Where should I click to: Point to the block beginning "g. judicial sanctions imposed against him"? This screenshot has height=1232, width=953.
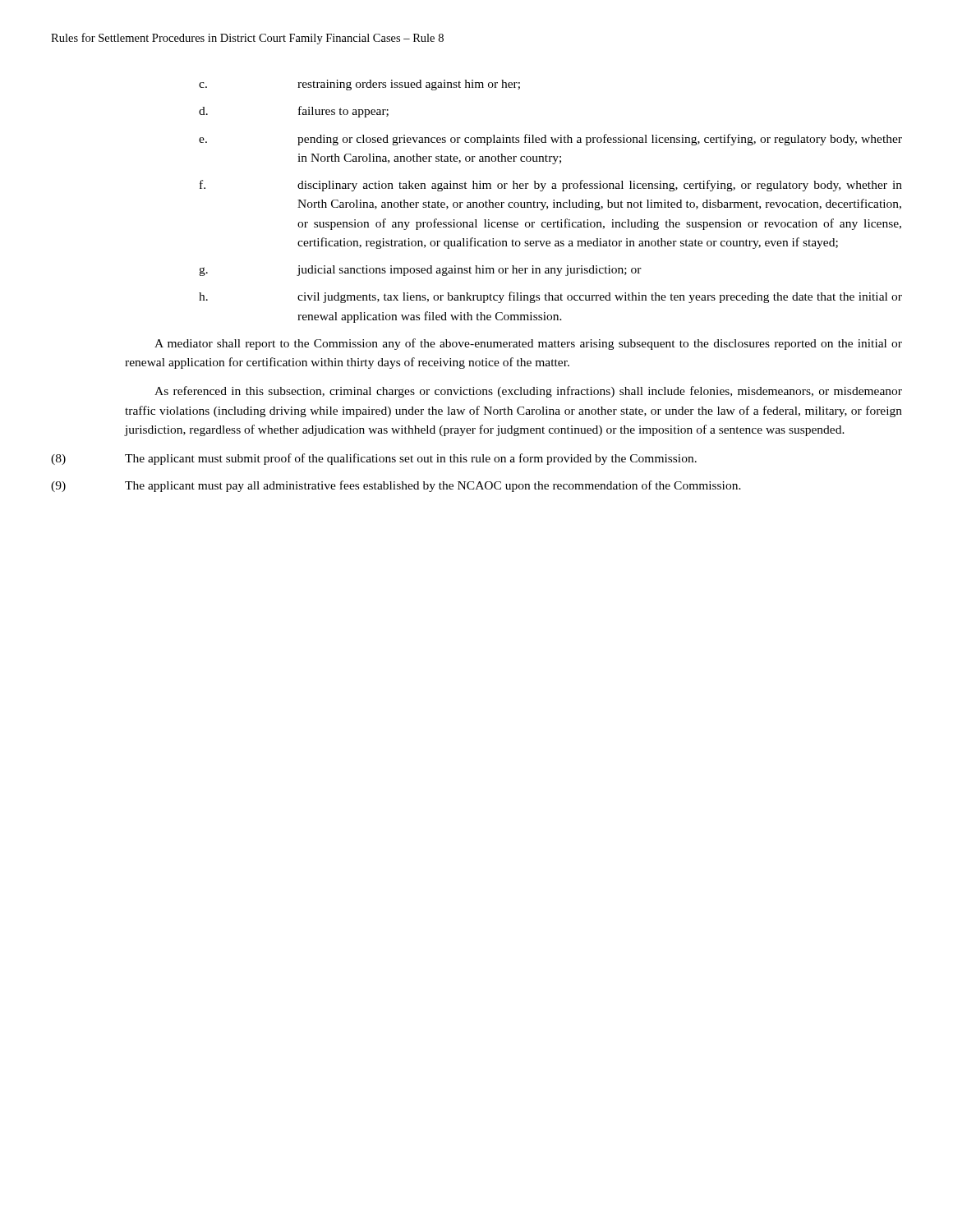point(476,269)
